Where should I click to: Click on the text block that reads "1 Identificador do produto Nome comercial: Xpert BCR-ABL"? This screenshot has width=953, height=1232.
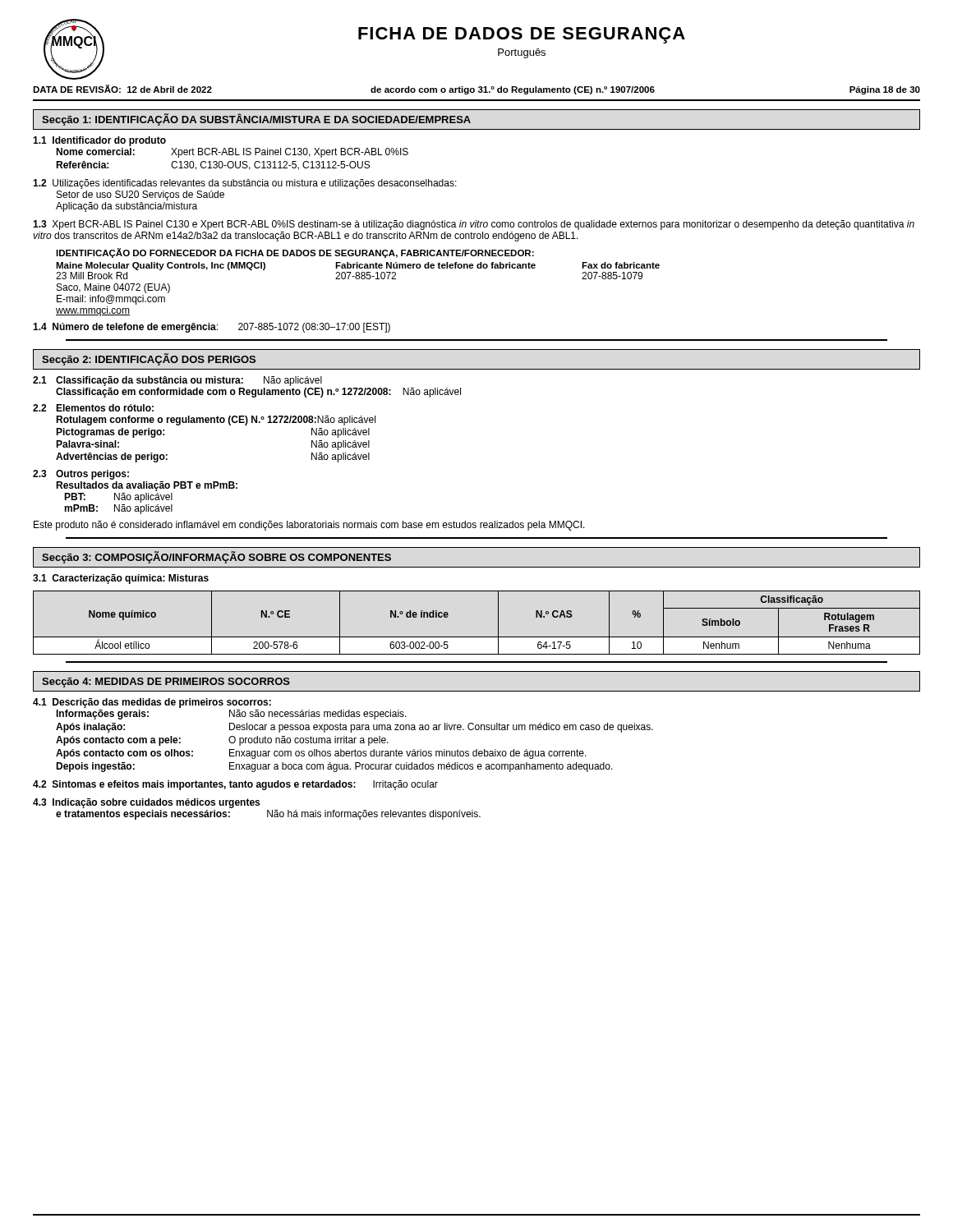(99, 141)
